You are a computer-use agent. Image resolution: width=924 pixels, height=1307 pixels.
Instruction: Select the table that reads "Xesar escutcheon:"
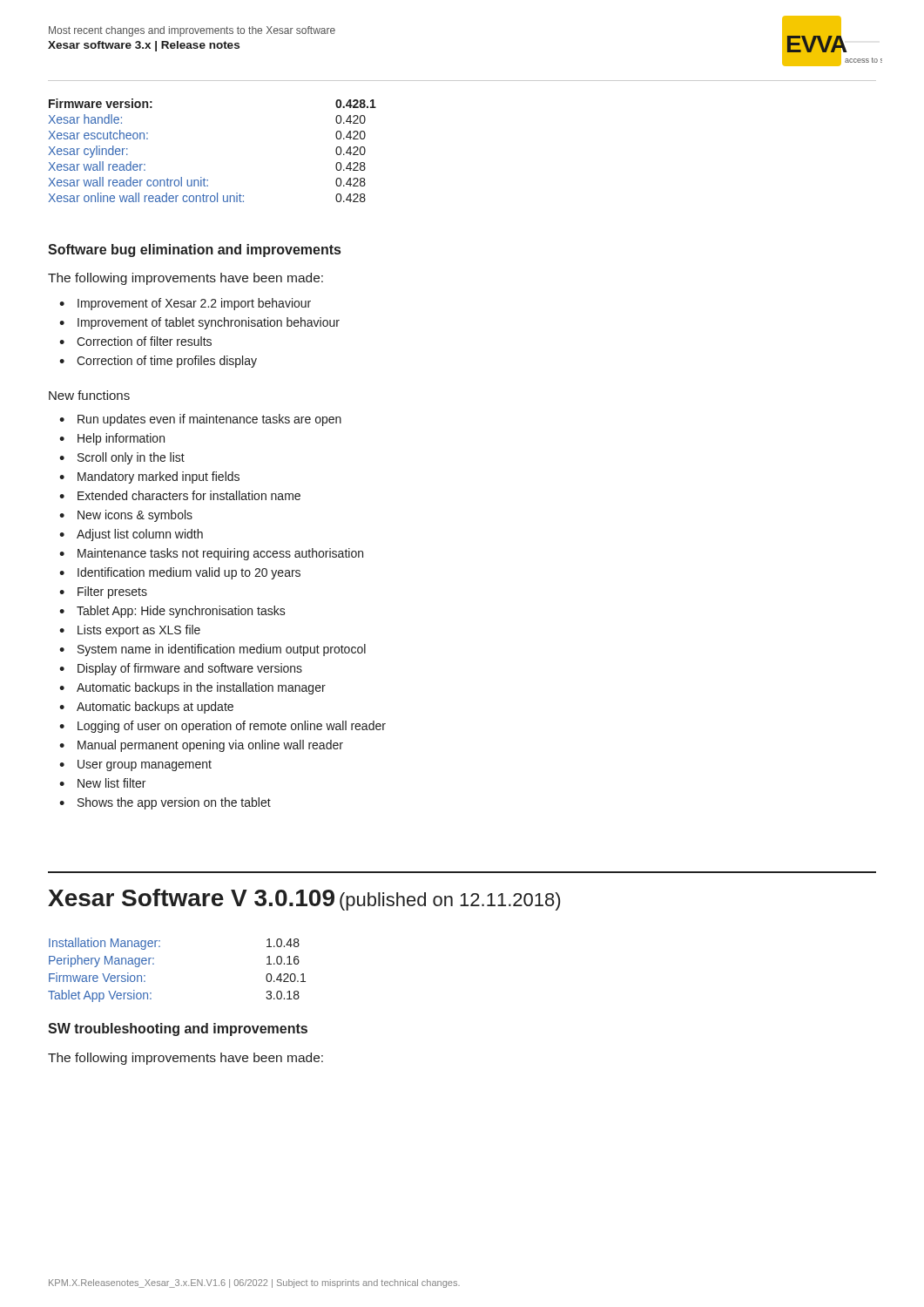[x=221, y=151]
